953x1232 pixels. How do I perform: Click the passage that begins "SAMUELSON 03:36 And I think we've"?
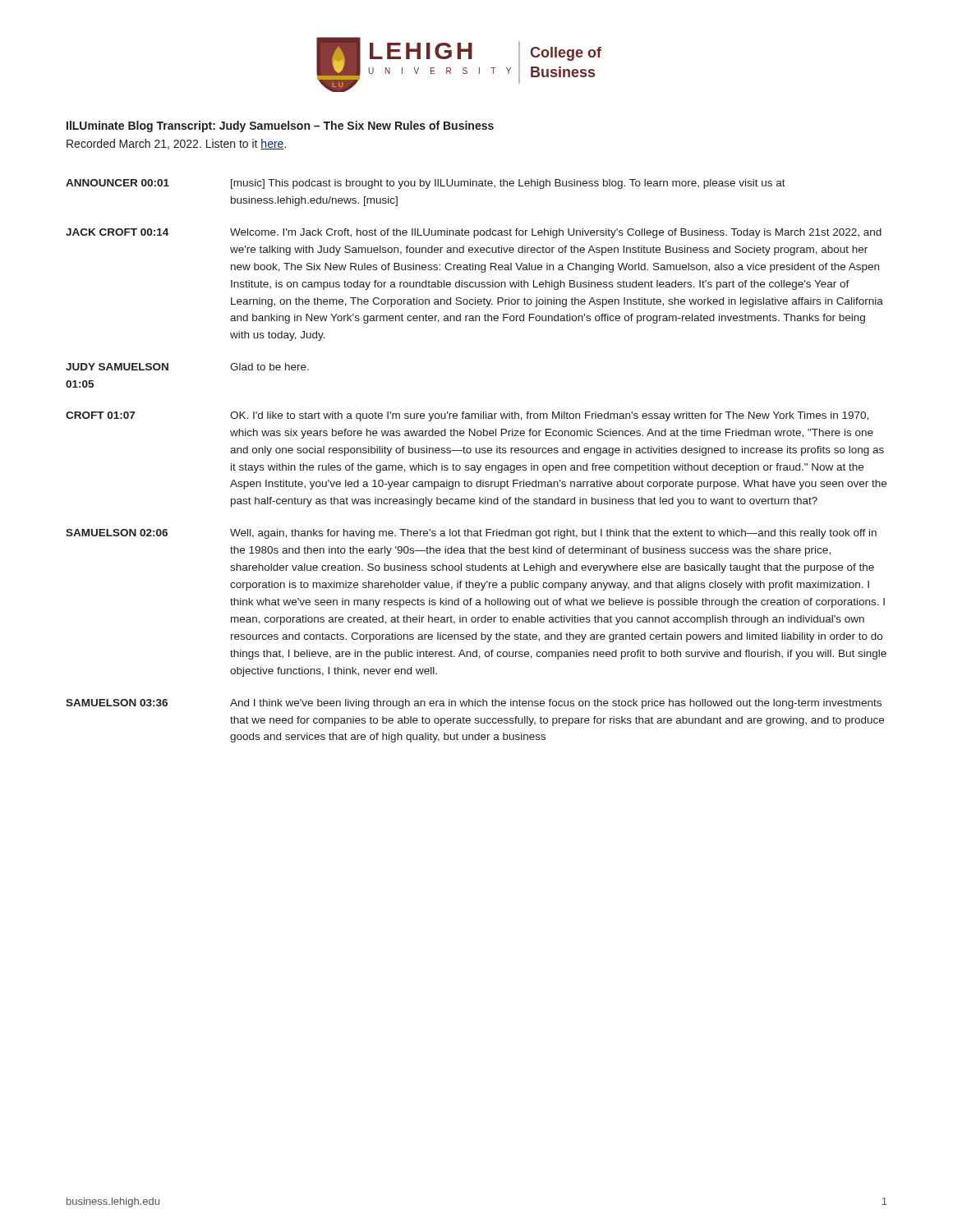tap(476, 720)
